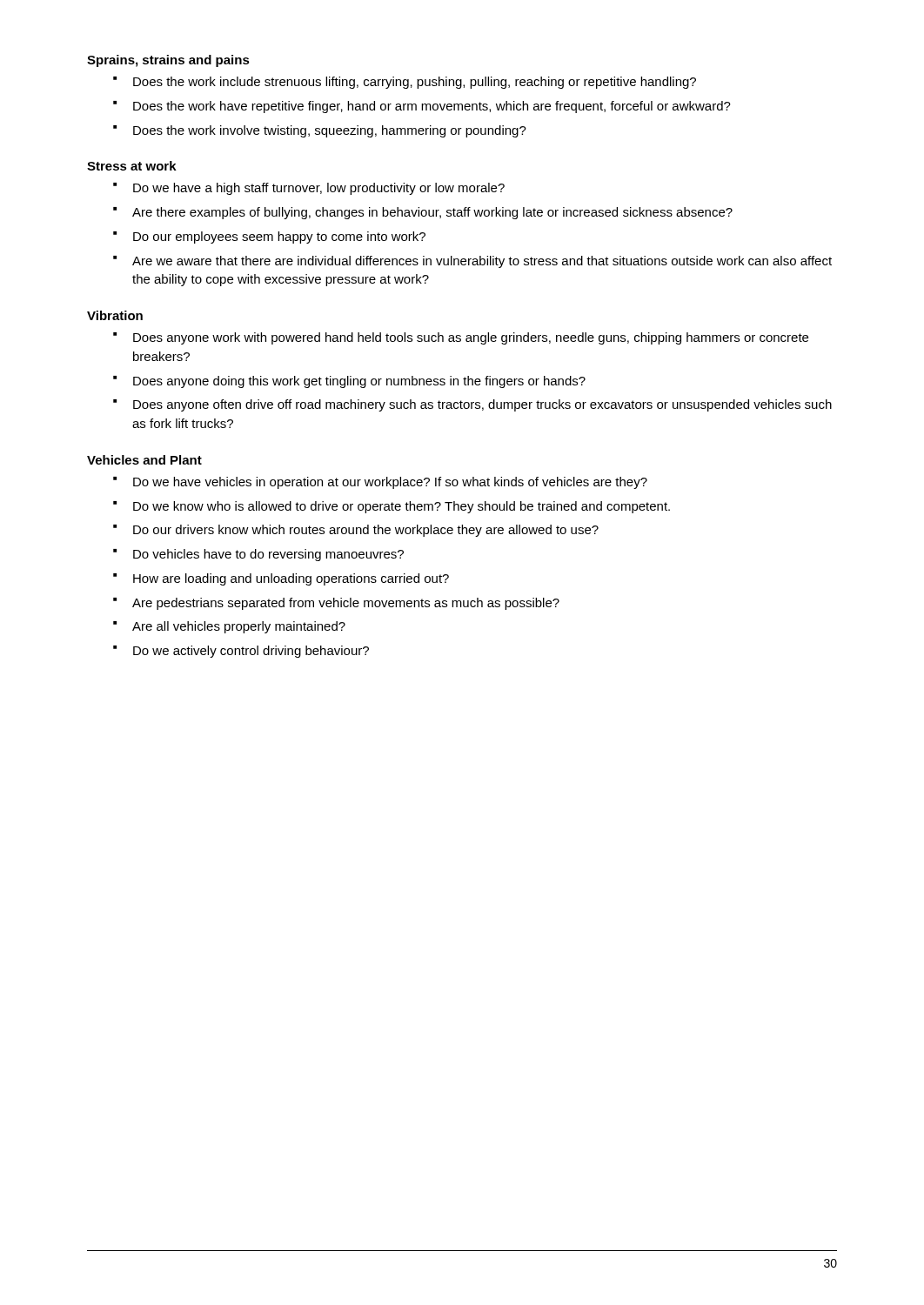Click on the list item containing "How are loading and unloading operations carried"
The image size is (924, 1305).
click(291, 578)
